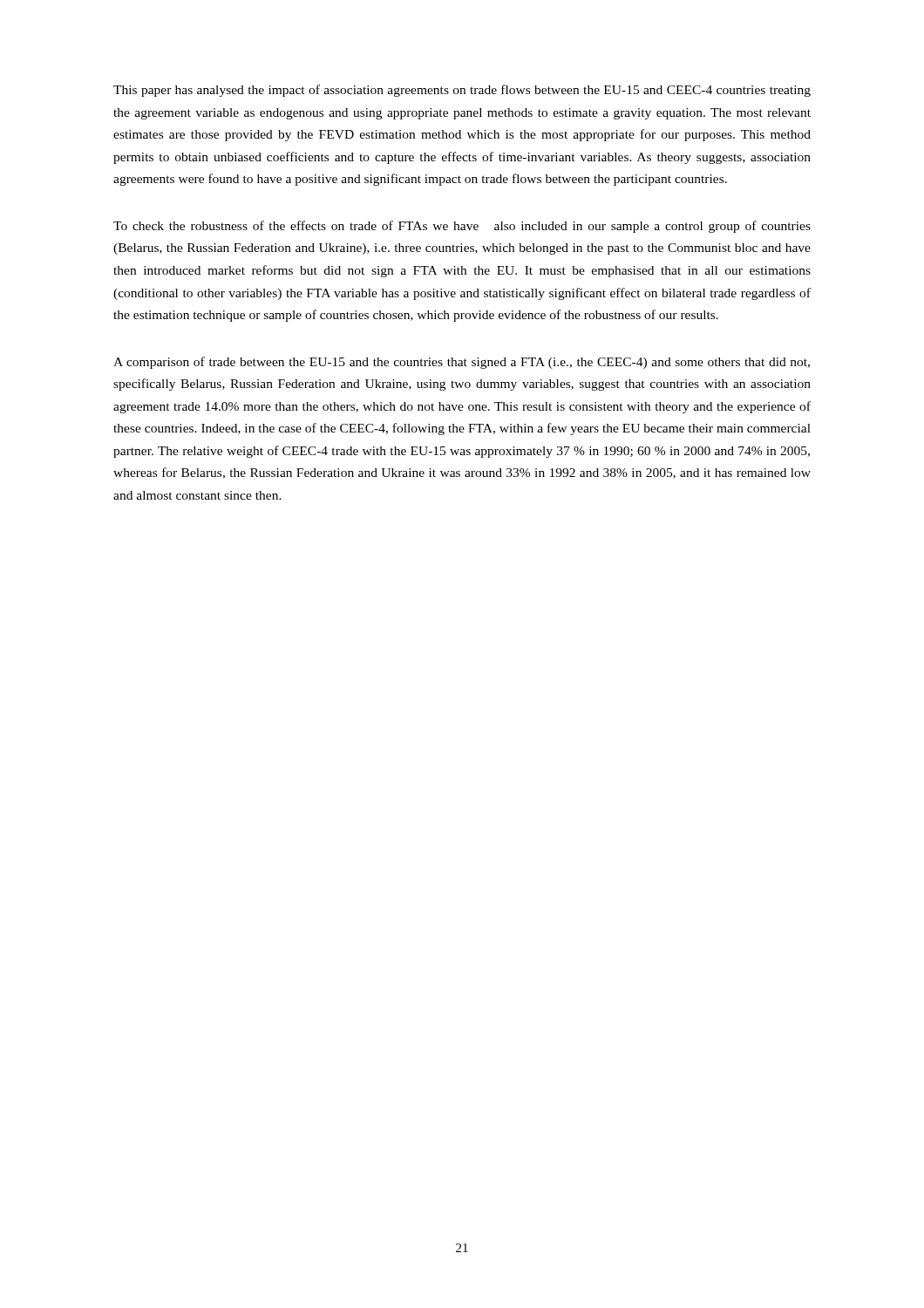Point to the text starting "To check the robustness of the effects"
The height and width of the screenshot is (1308, 924).
tap(462, 270)
